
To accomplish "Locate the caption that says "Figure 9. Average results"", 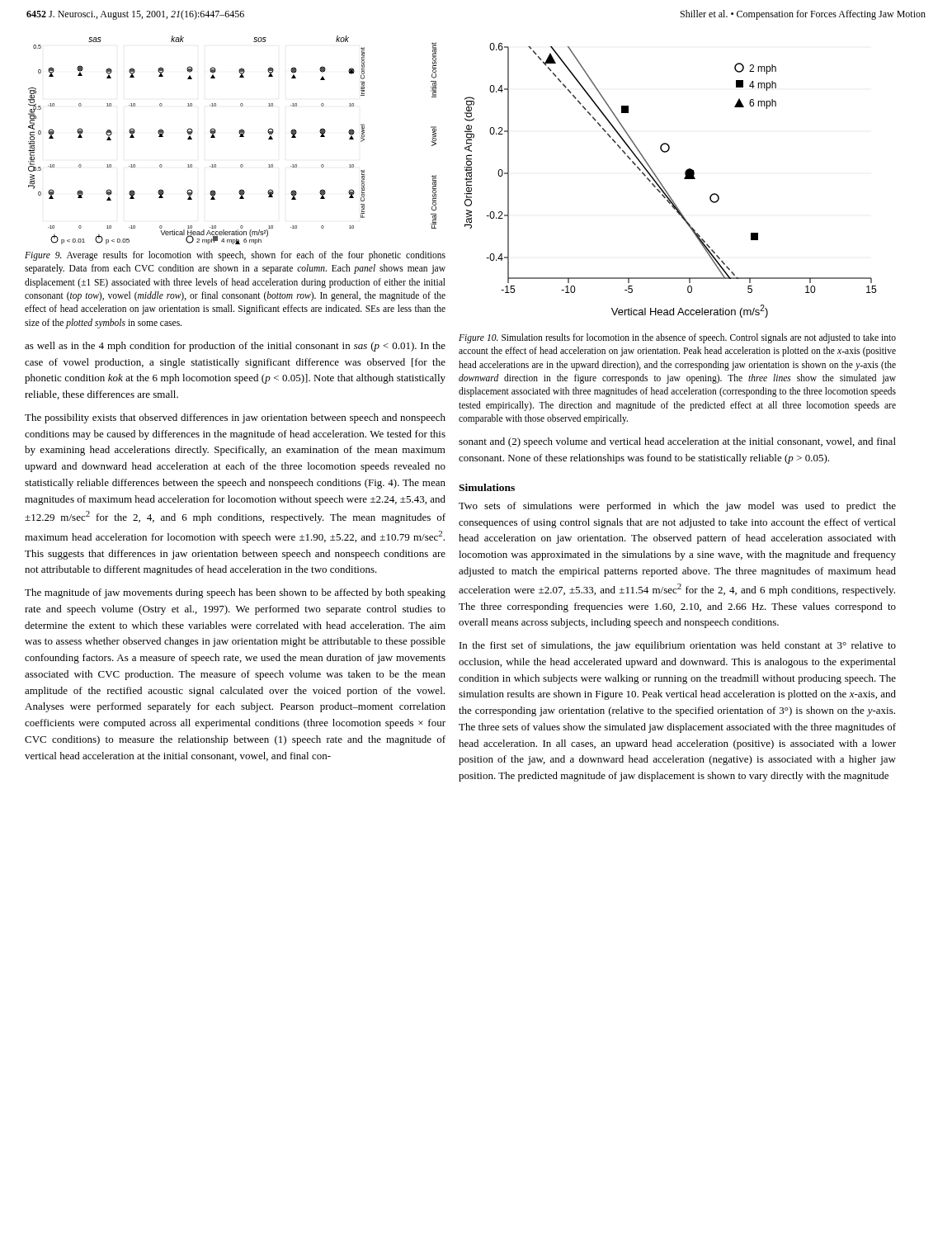I will point(235,289).
